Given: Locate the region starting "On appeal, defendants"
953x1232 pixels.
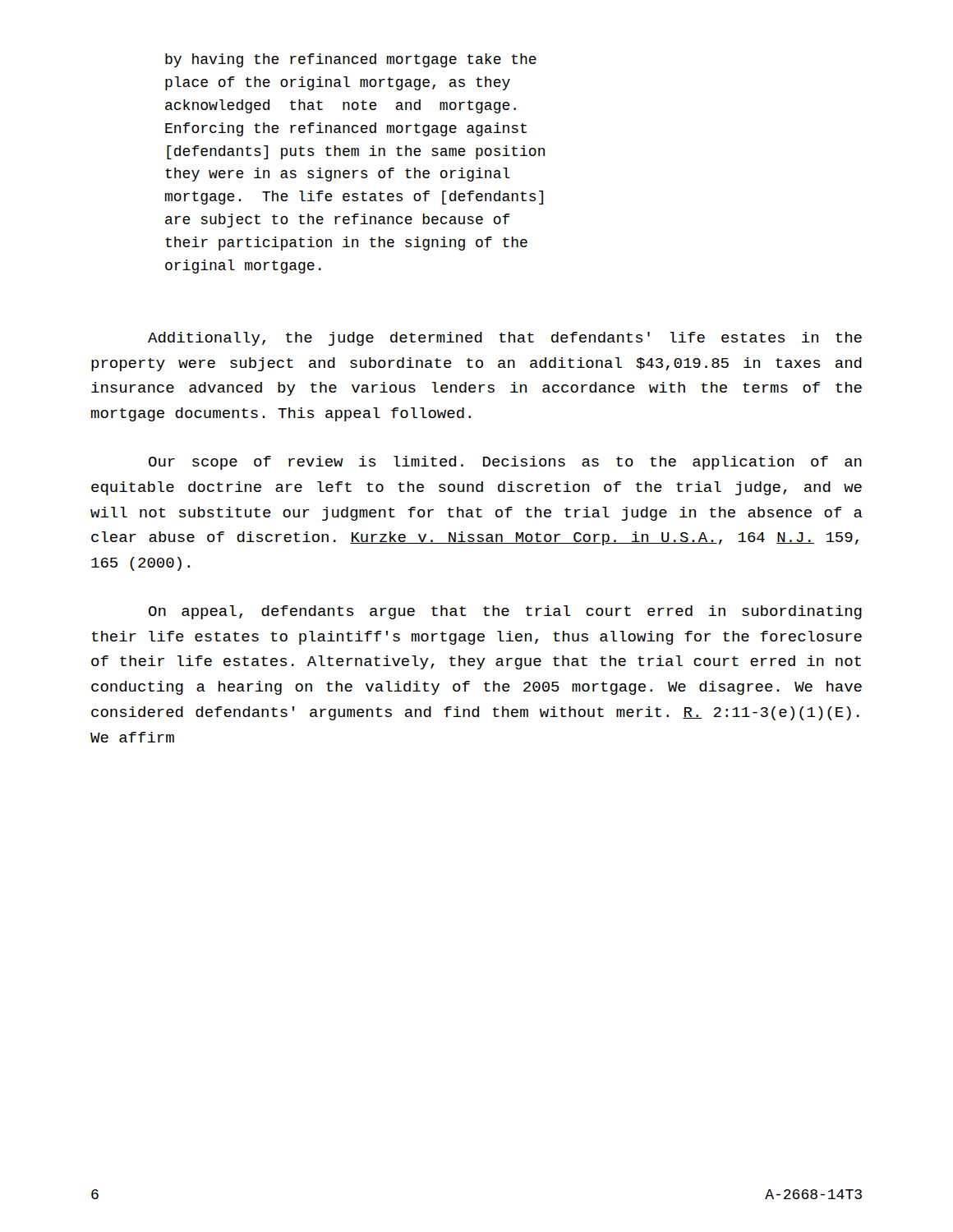Looking at the screenshot, I should click(x=476, y=675).
